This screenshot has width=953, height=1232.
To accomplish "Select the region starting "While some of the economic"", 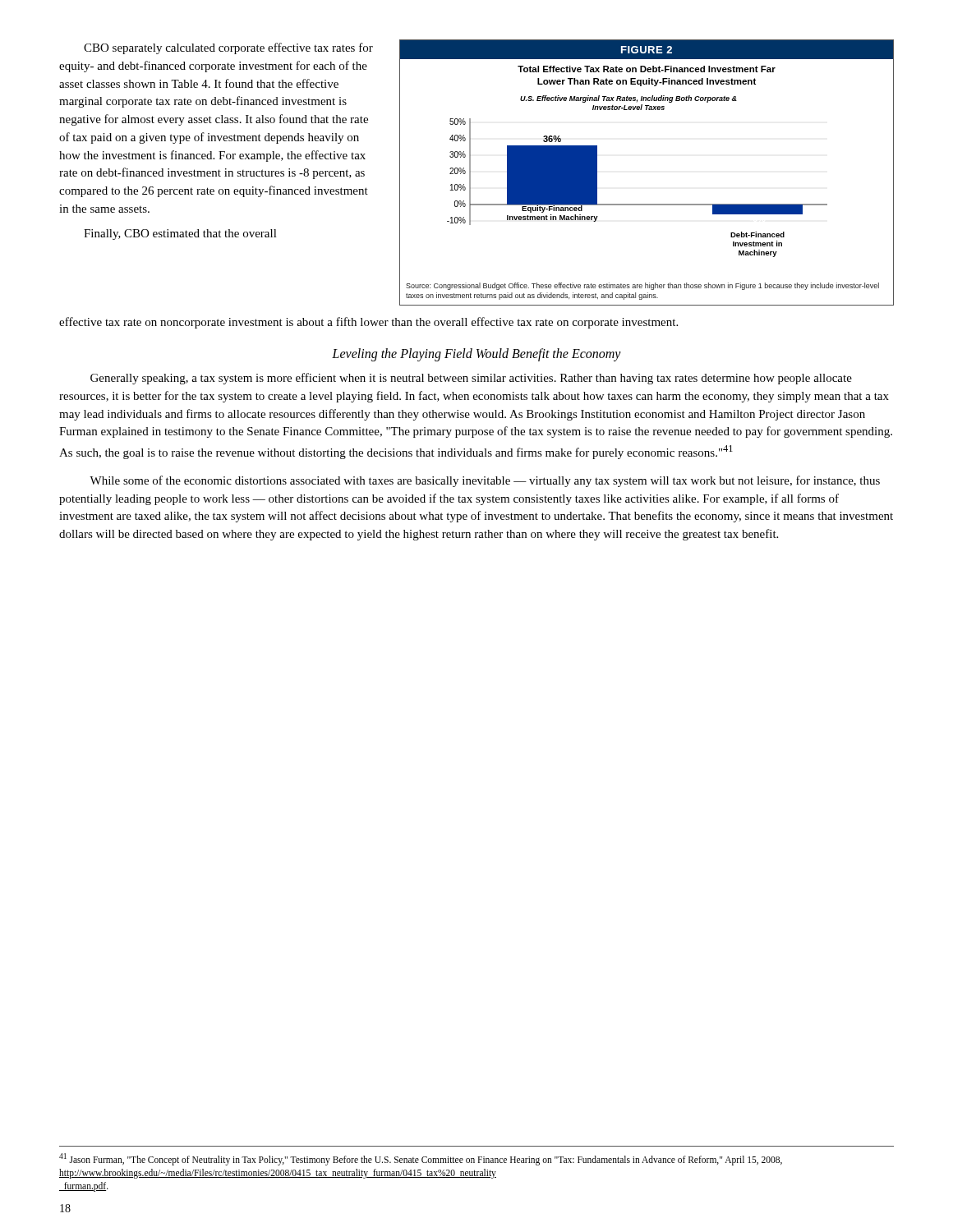I will point(476,508).
